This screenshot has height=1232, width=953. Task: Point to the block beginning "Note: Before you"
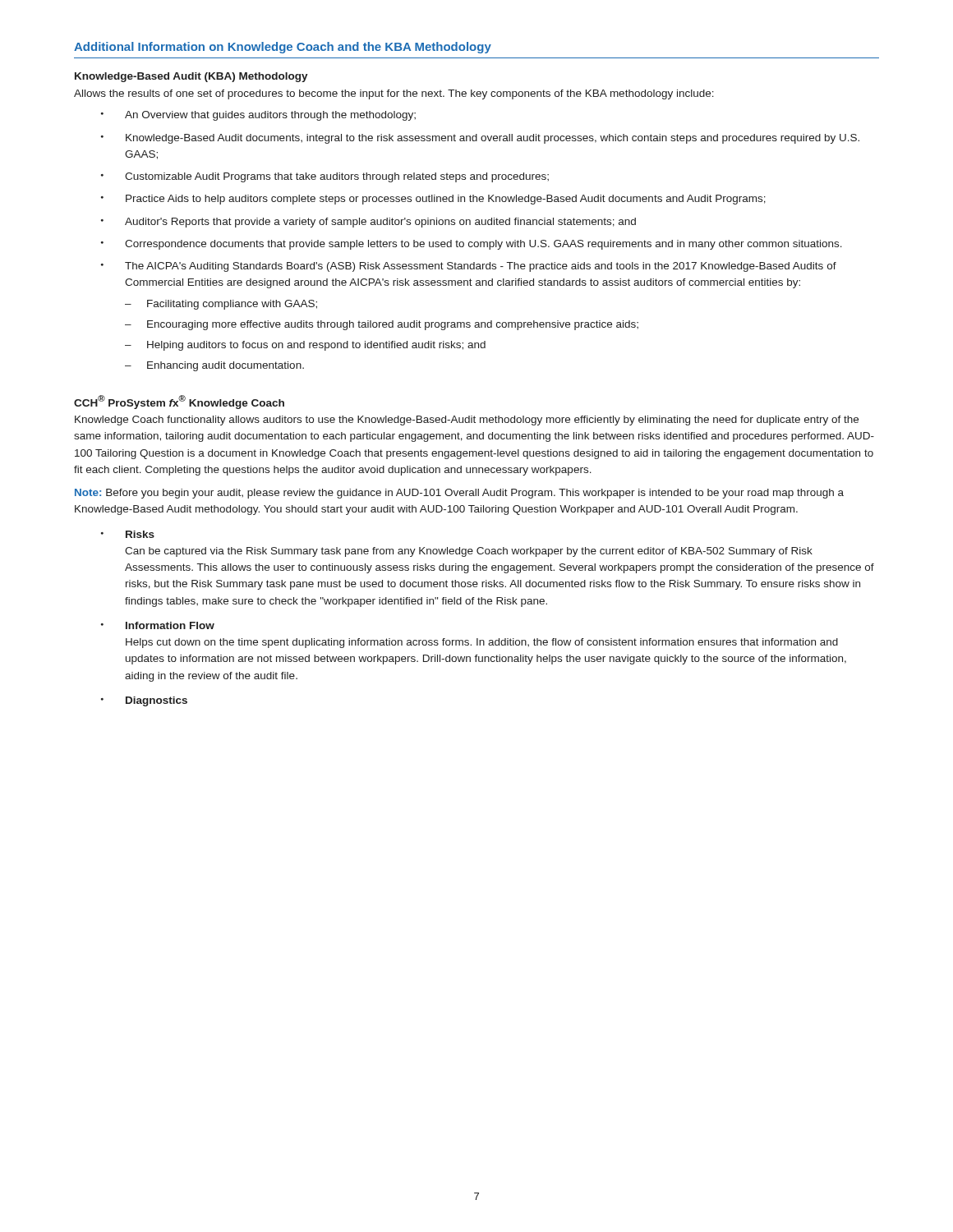[x=459, y=501]
